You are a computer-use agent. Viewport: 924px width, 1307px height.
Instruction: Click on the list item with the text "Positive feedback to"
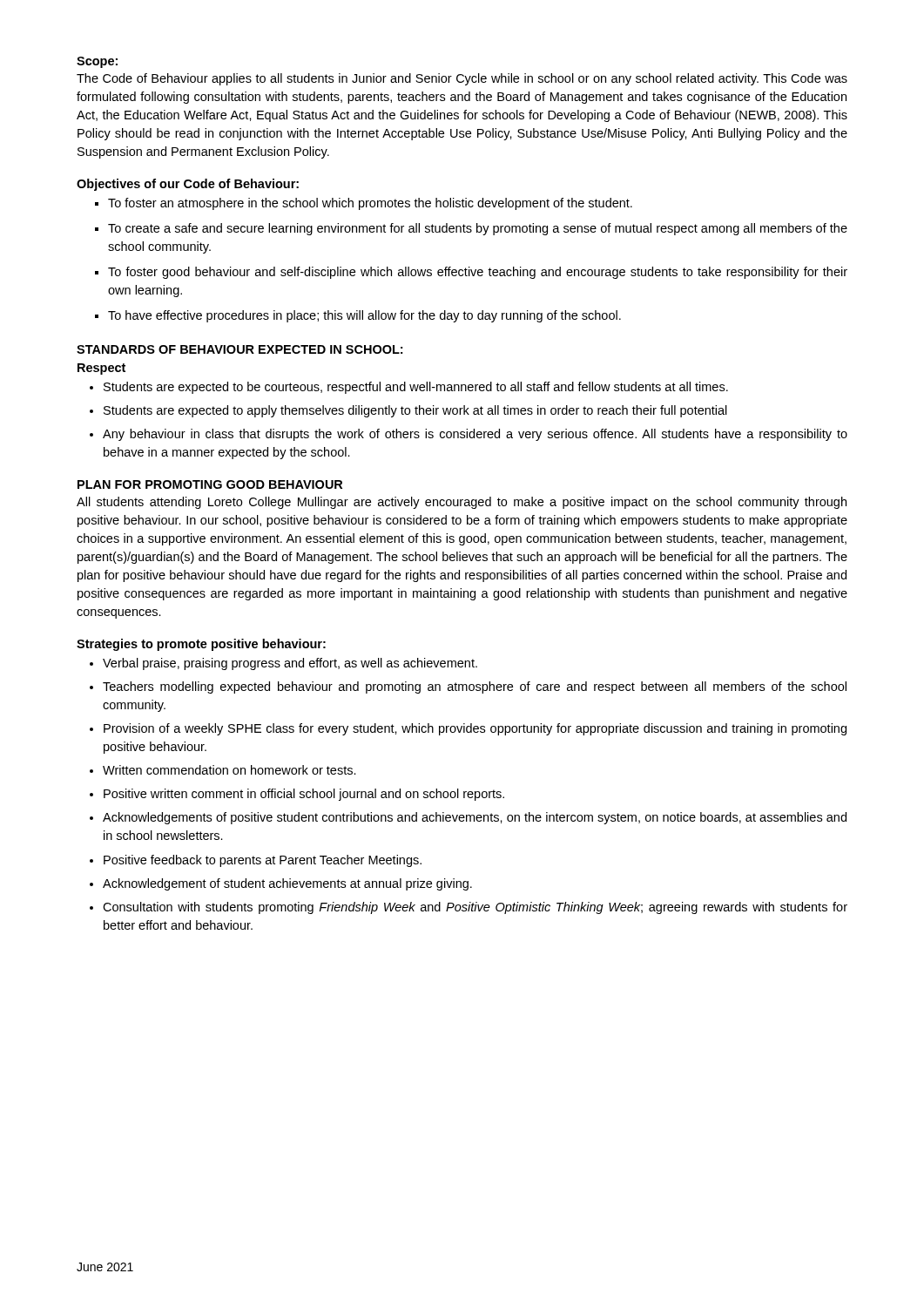[263, 860]
